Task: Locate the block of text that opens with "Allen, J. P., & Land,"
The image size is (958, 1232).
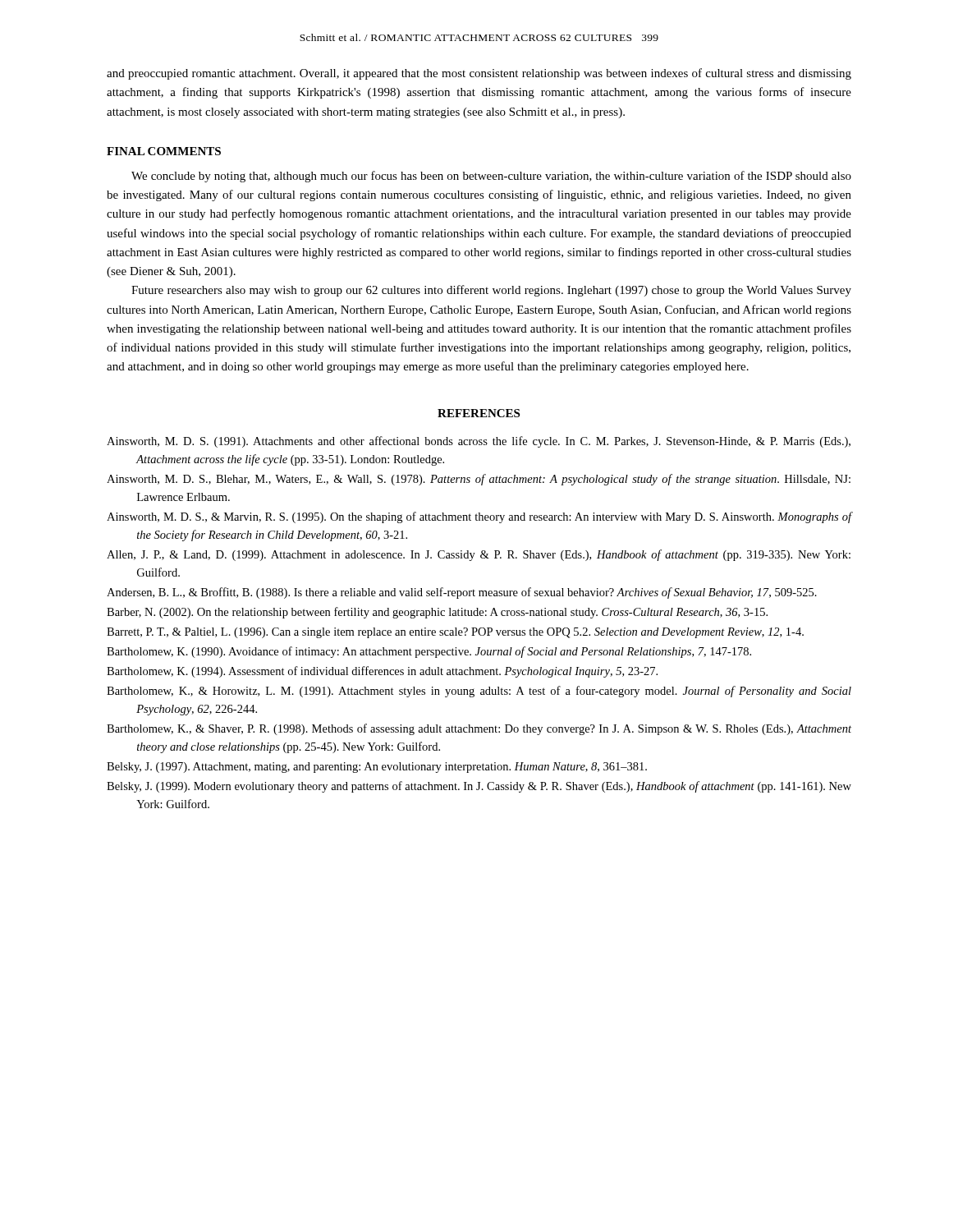Action: [479, 563]
